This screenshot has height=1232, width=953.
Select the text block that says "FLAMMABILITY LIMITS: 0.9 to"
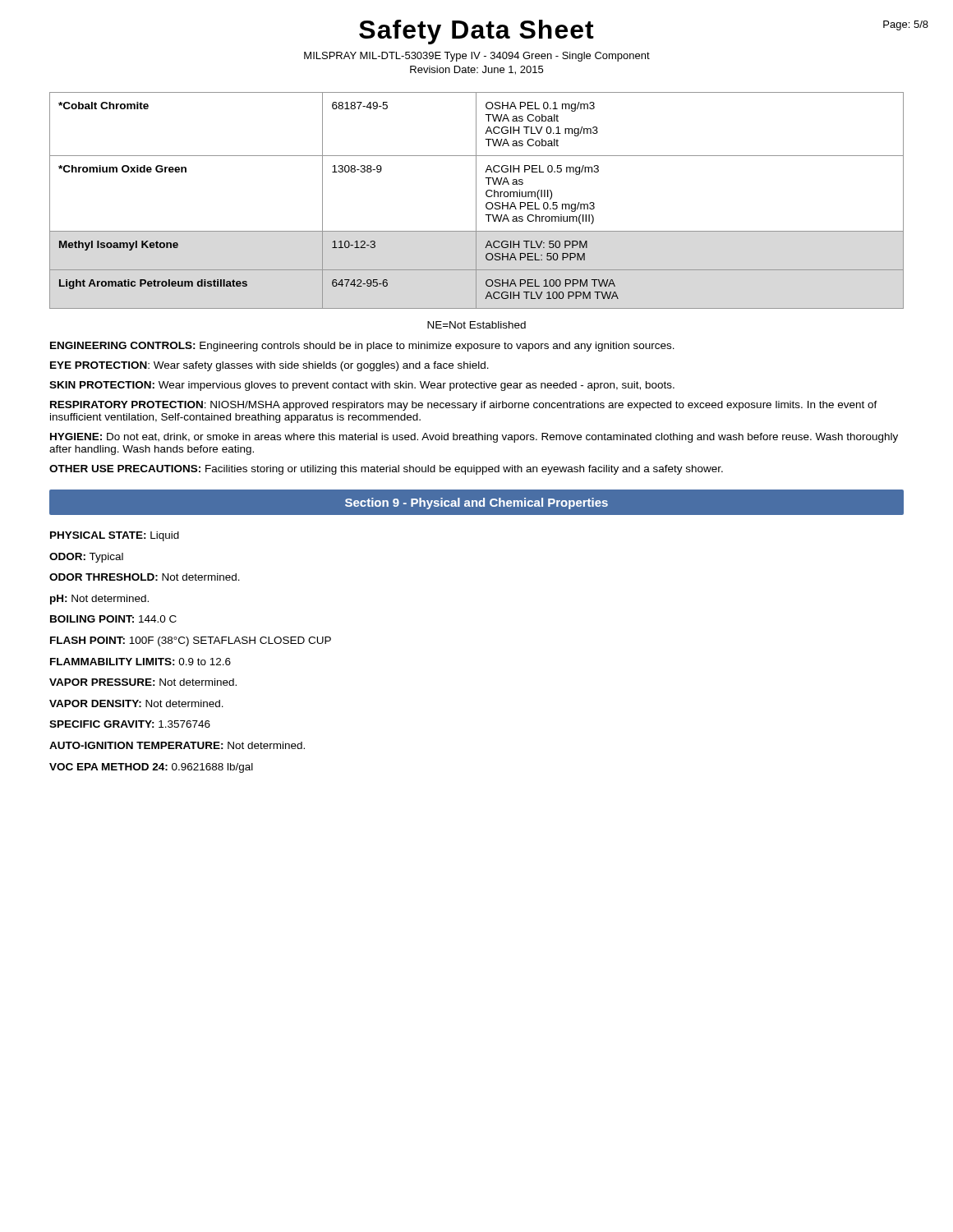click(140, 661)
